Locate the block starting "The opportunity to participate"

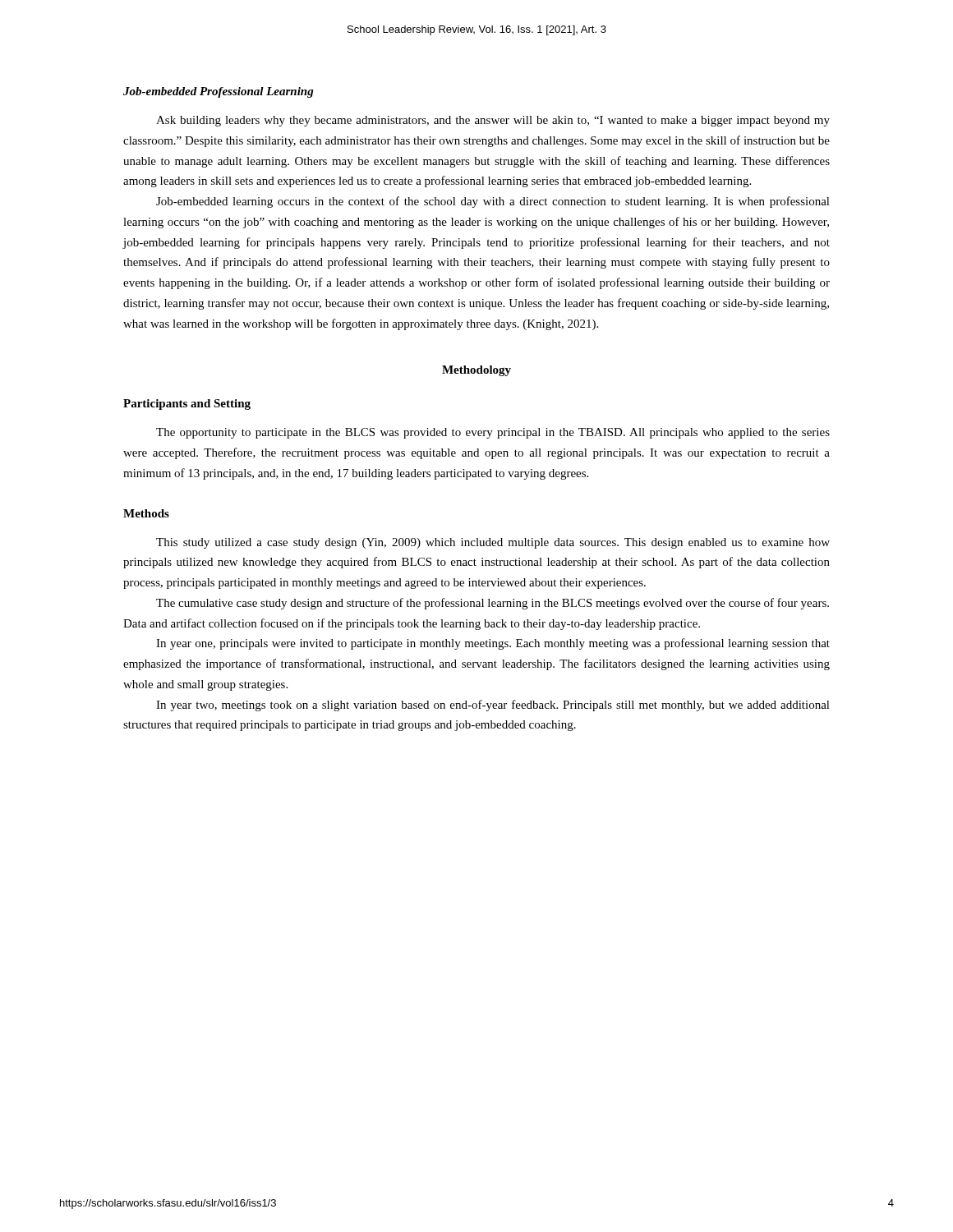pyautogui.click(x=476, y=453)
